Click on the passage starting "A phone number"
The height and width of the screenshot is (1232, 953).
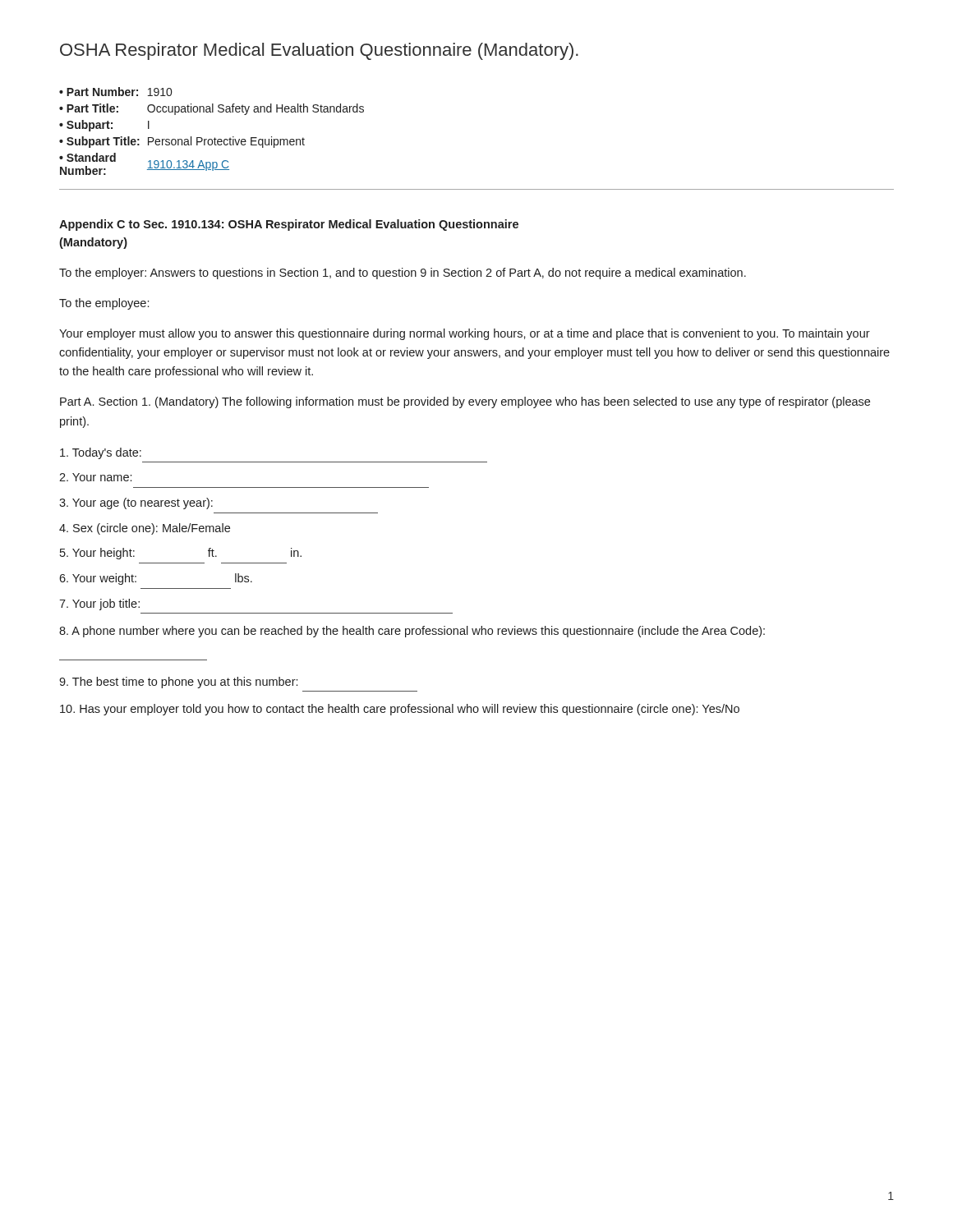point(412,642)
